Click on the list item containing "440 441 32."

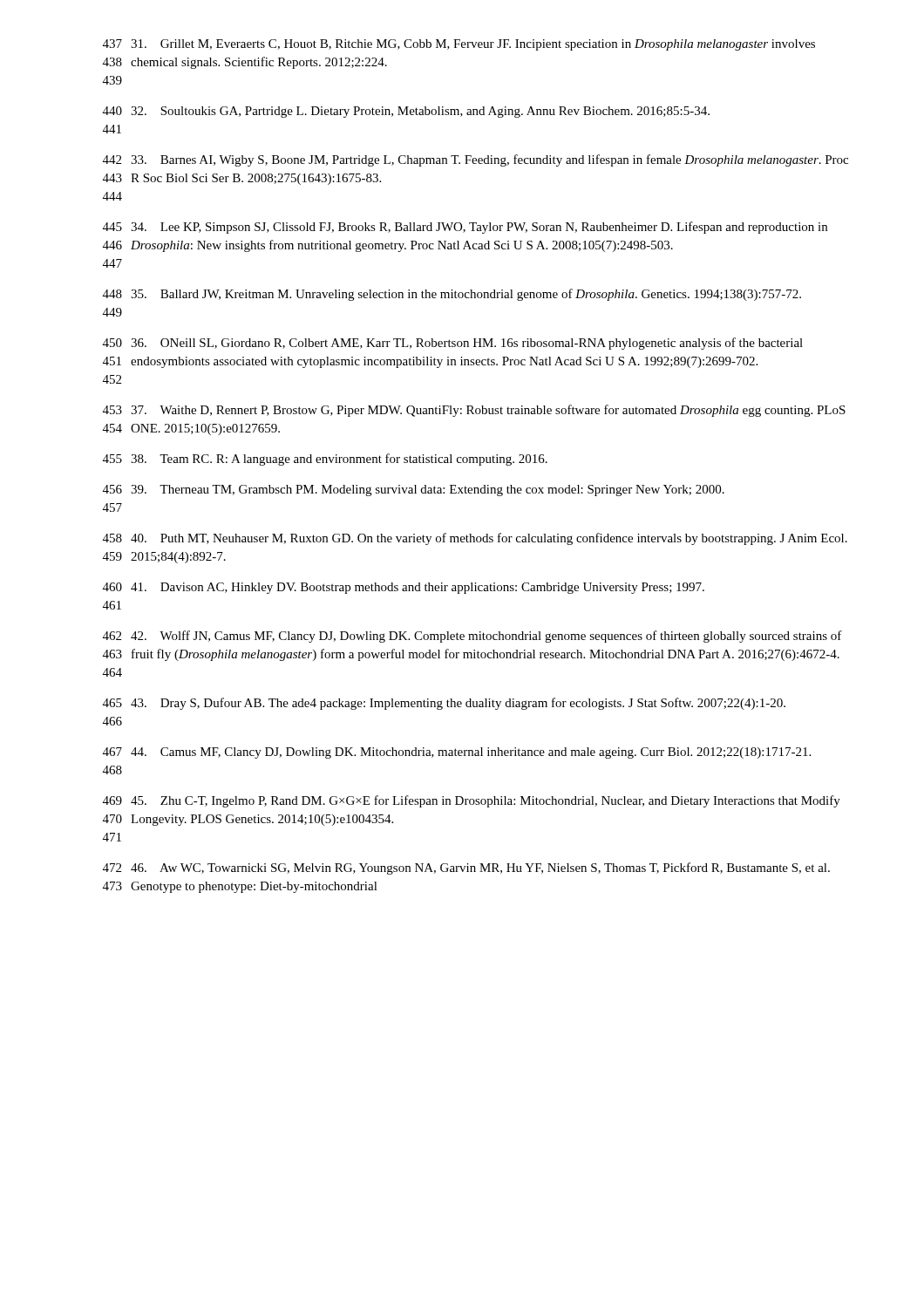[x=462, y=120]
